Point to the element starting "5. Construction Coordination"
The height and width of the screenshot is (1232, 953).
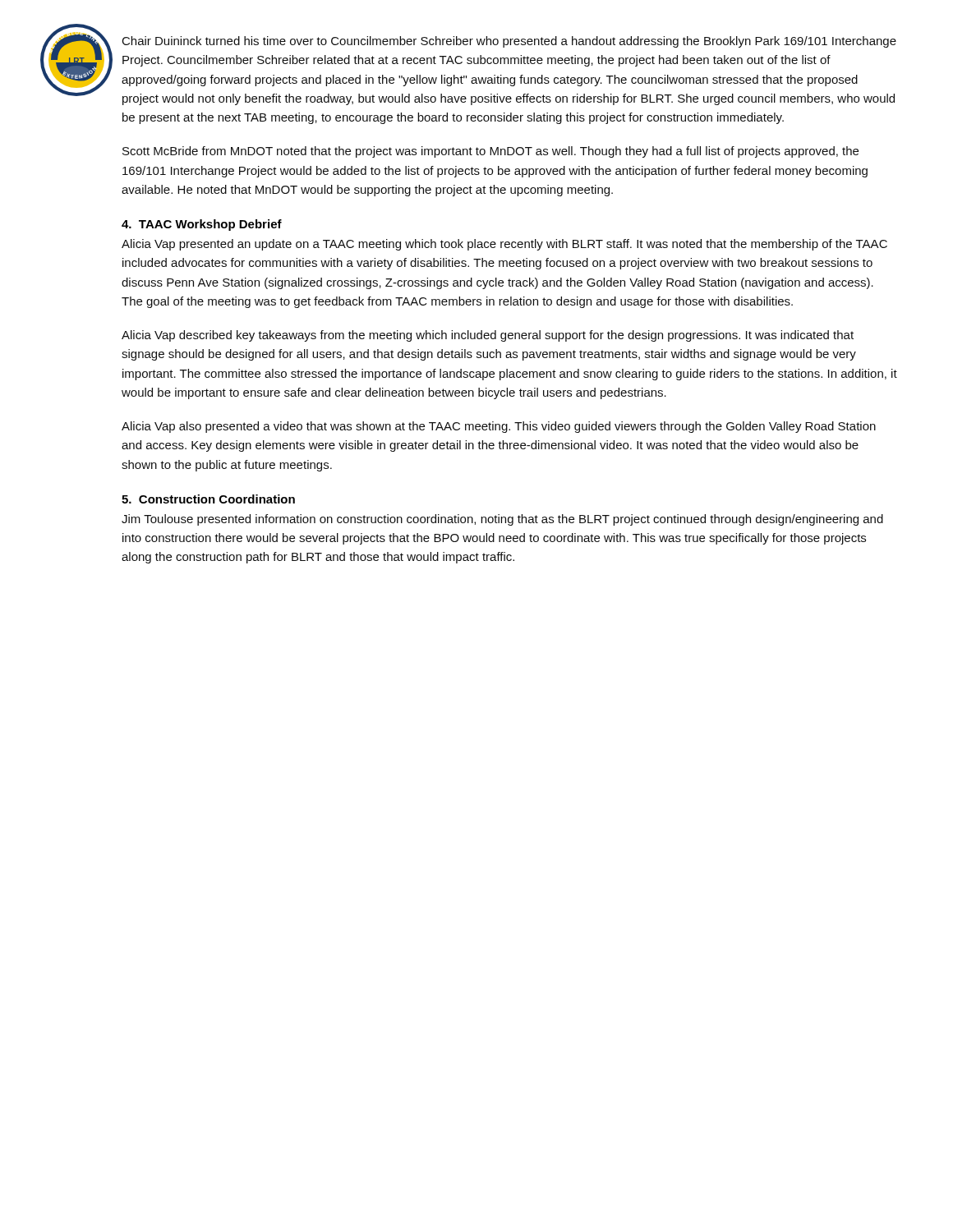(x=209, y=499)
